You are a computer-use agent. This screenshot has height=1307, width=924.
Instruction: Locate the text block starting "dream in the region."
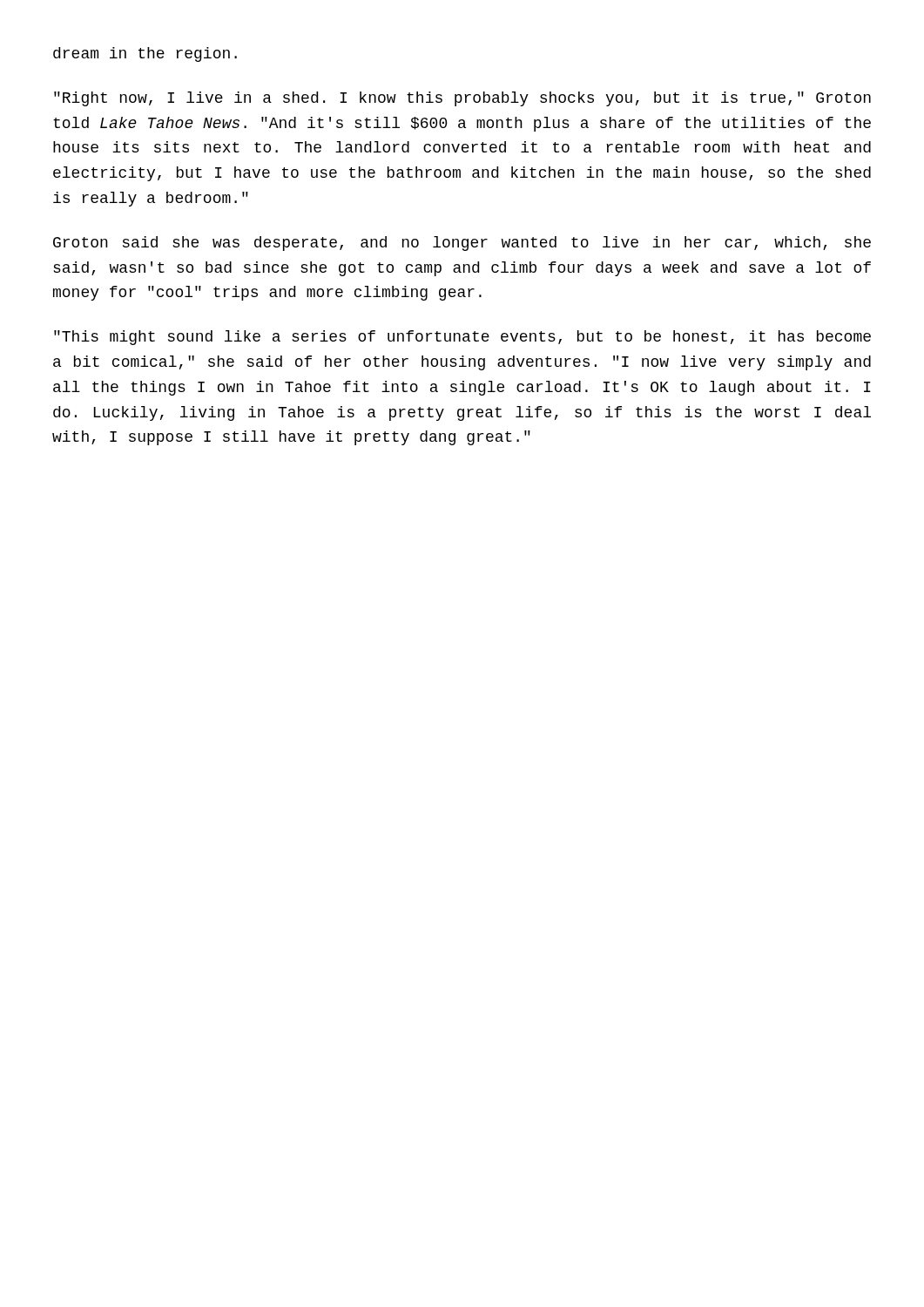146,54
